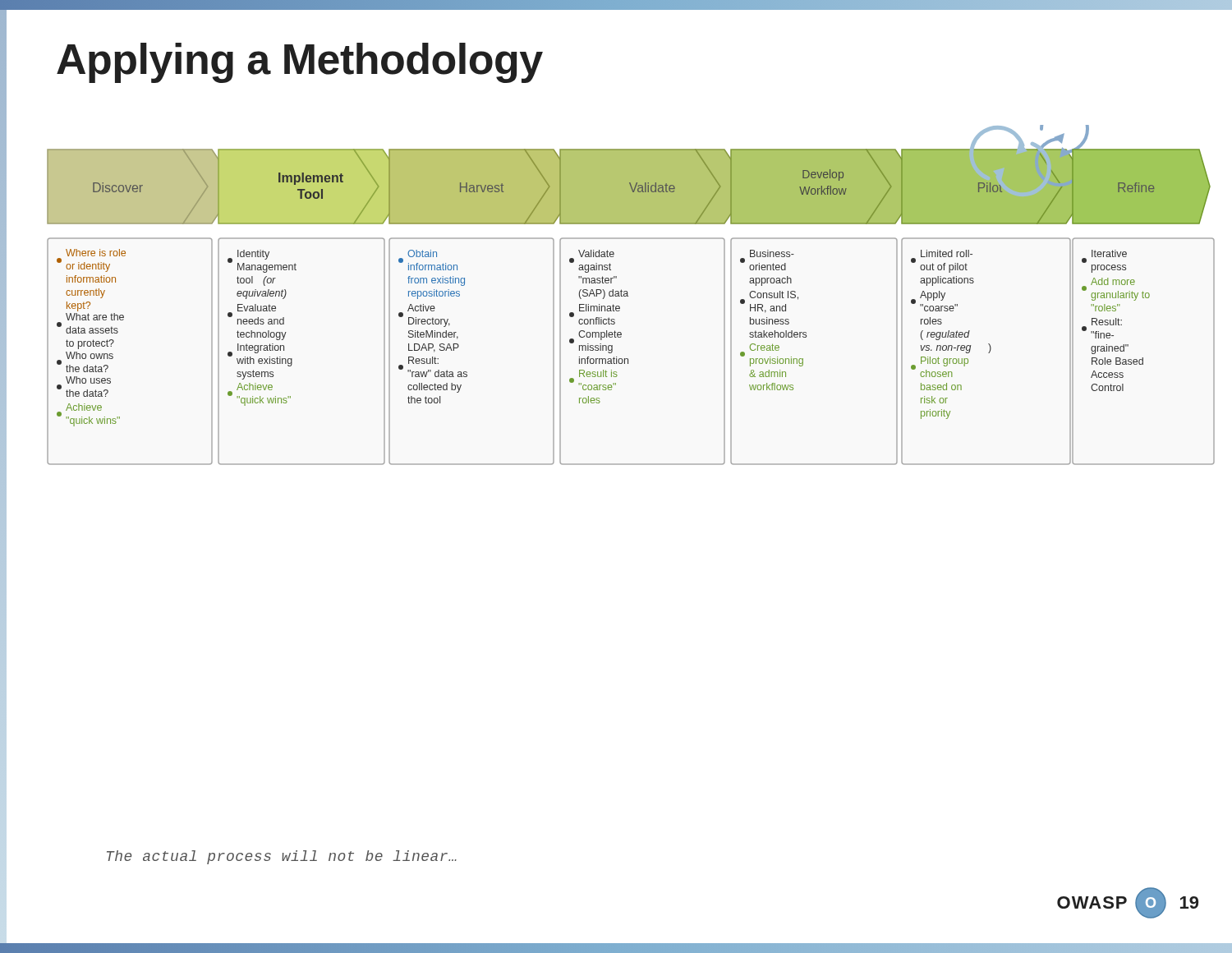
Task: Click on the text block with the text "The actual process will"
Action: click(x=281, y=857)
